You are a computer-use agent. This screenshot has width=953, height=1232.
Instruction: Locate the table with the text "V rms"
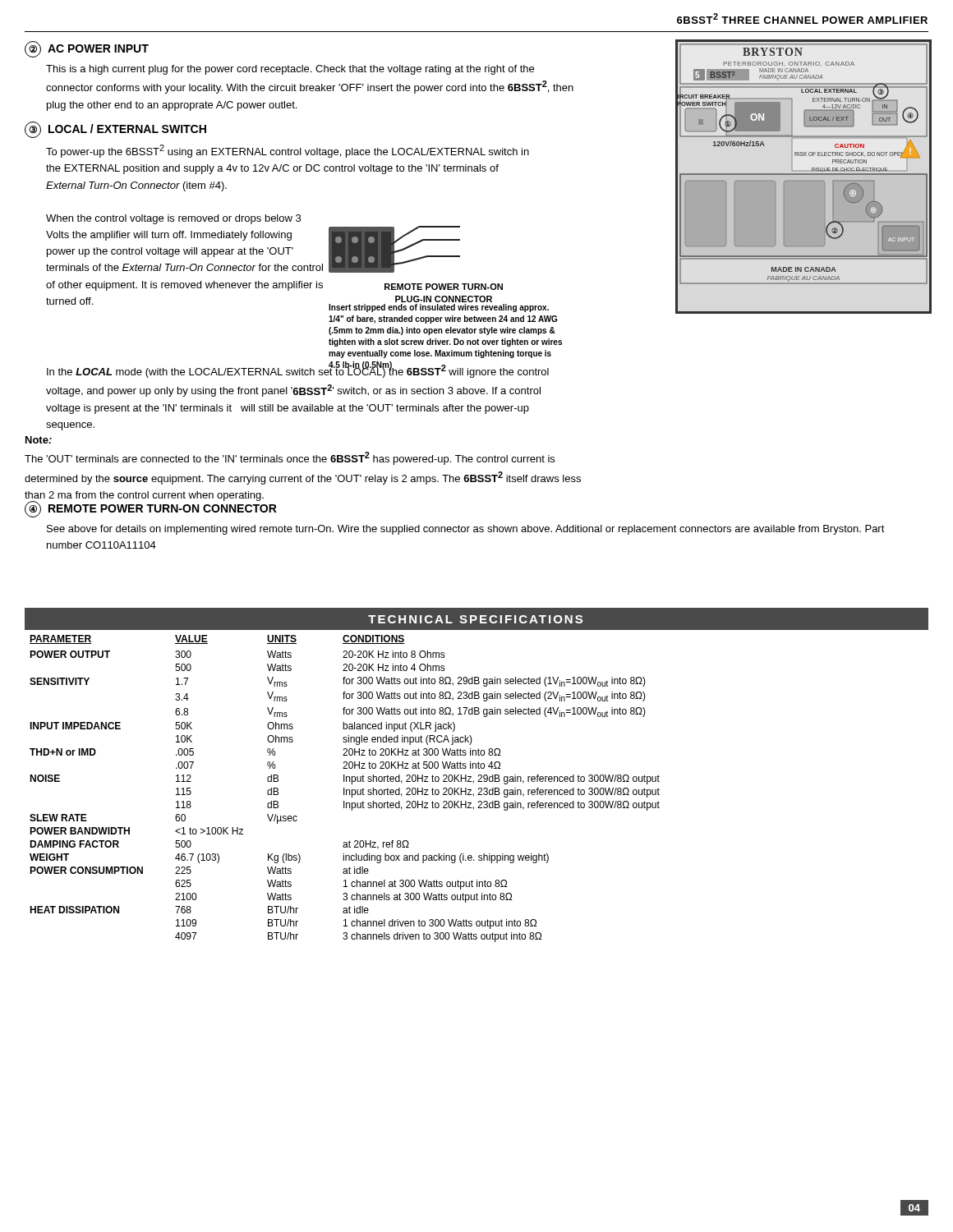pyautogui.click(x=476, y=775)
